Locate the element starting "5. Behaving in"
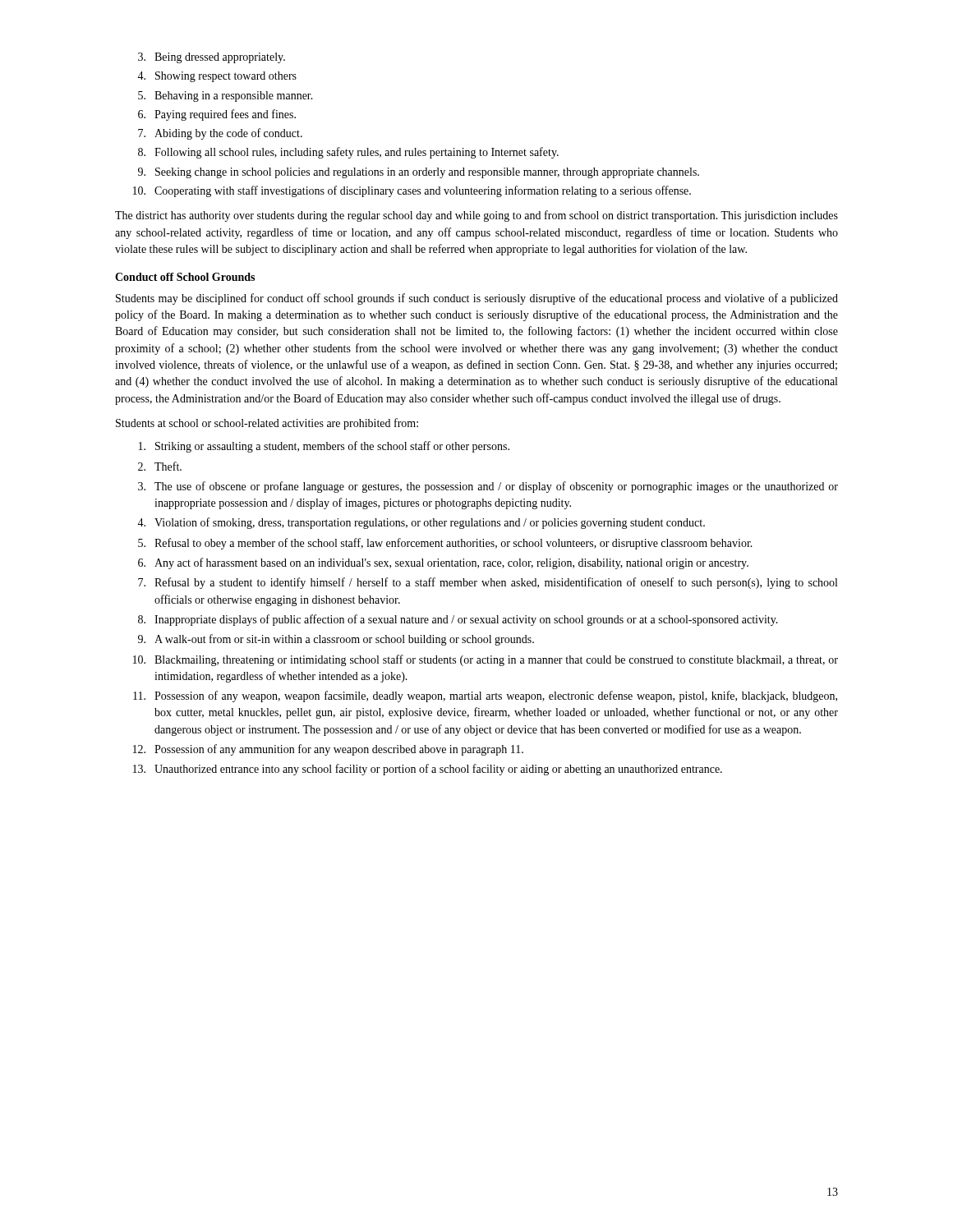 pos(214,96)
